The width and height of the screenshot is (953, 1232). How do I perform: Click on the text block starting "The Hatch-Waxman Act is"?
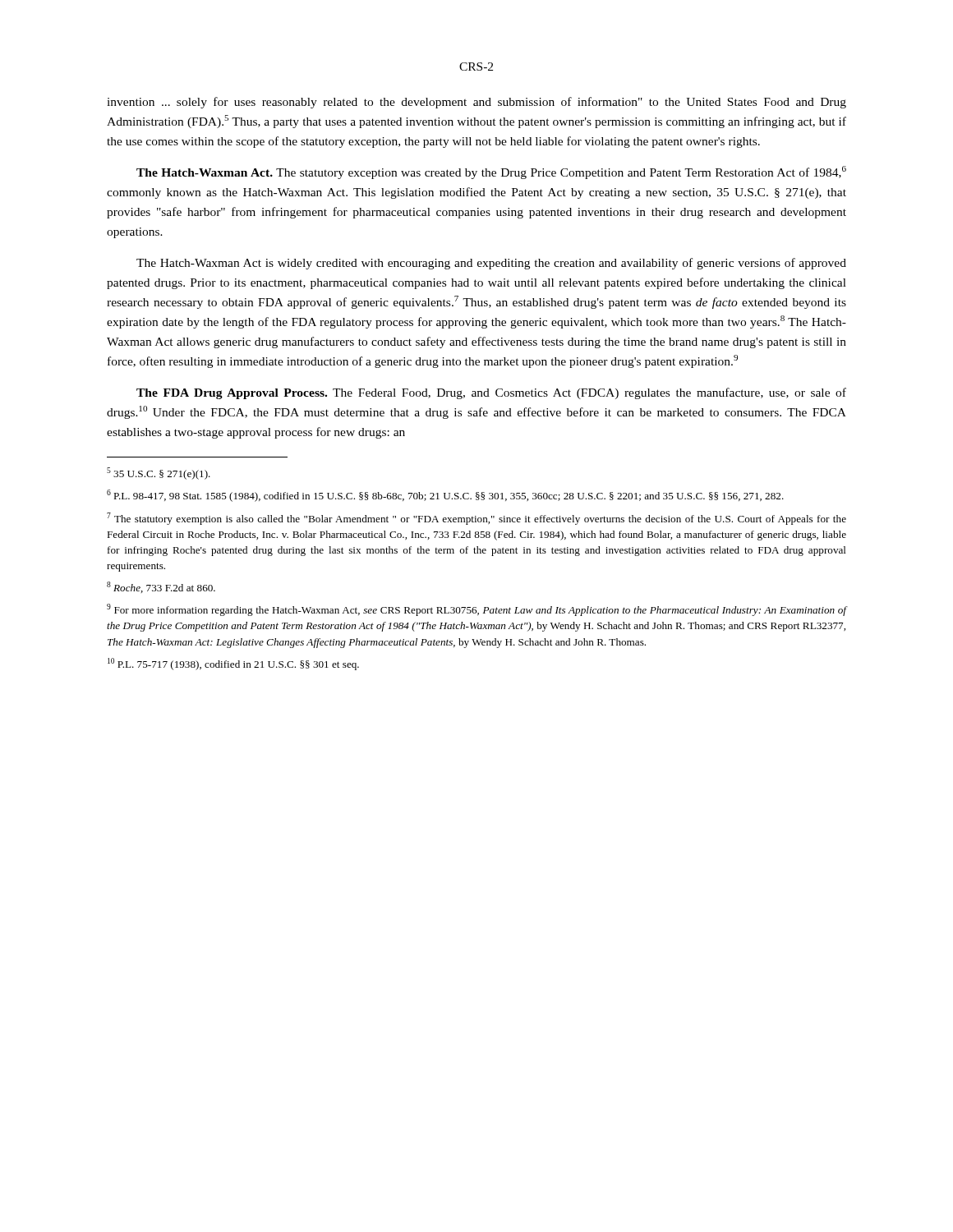[x=476, y=312]
